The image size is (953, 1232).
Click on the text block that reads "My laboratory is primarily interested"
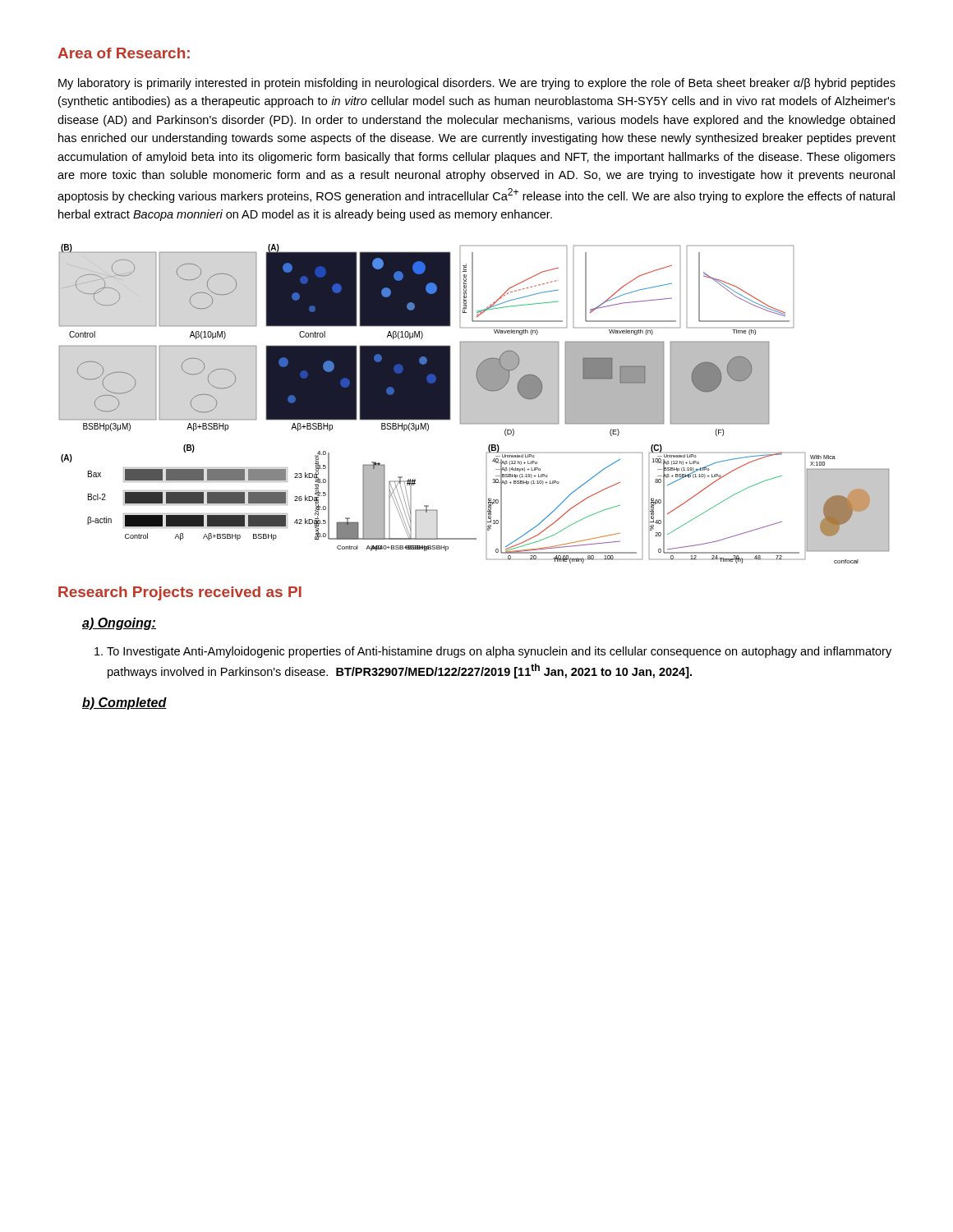(x=476, y=149)
